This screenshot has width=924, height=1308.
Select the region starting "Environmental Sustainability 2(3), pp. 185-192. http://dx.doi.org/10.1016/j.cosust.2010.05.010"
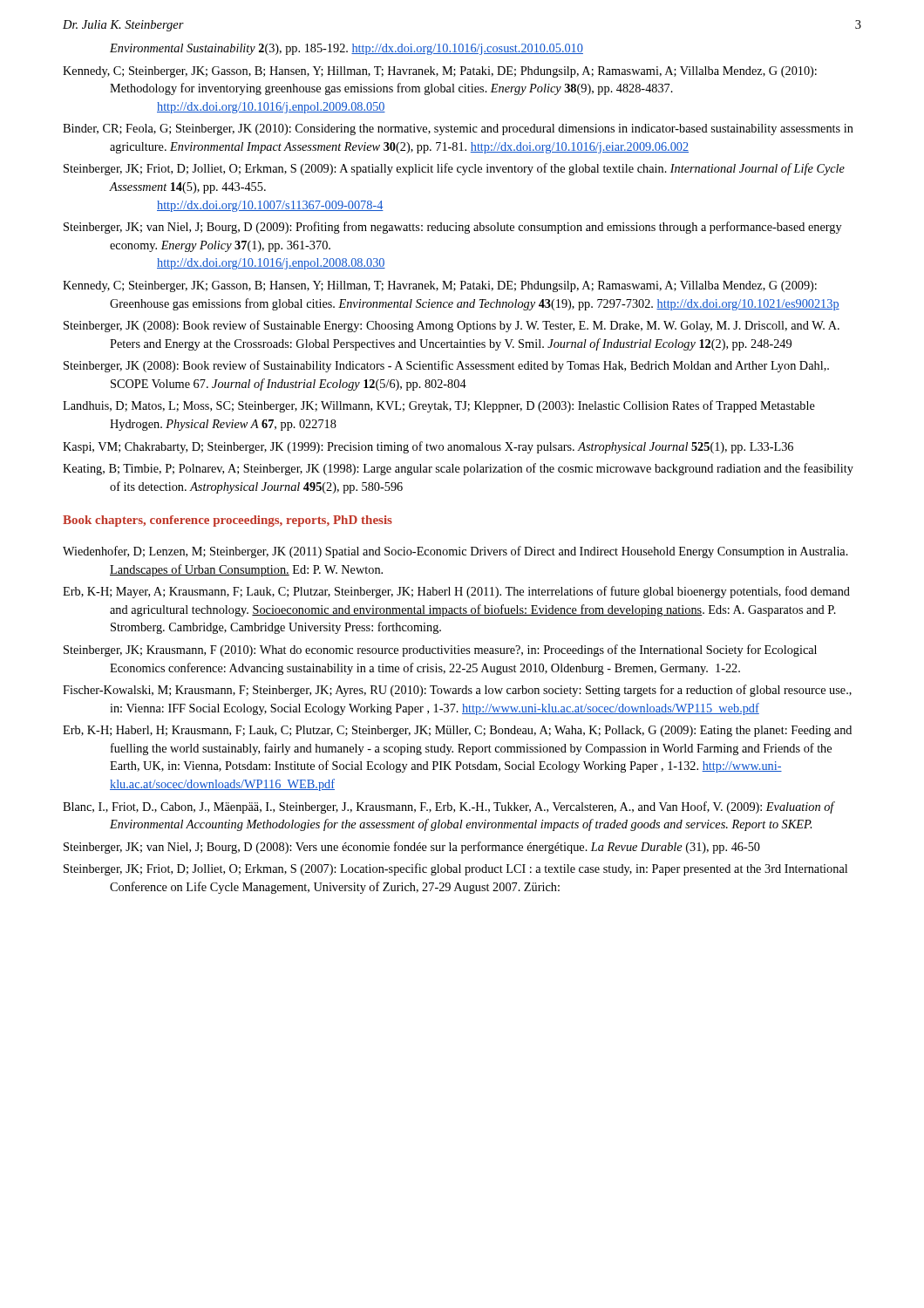346,48
